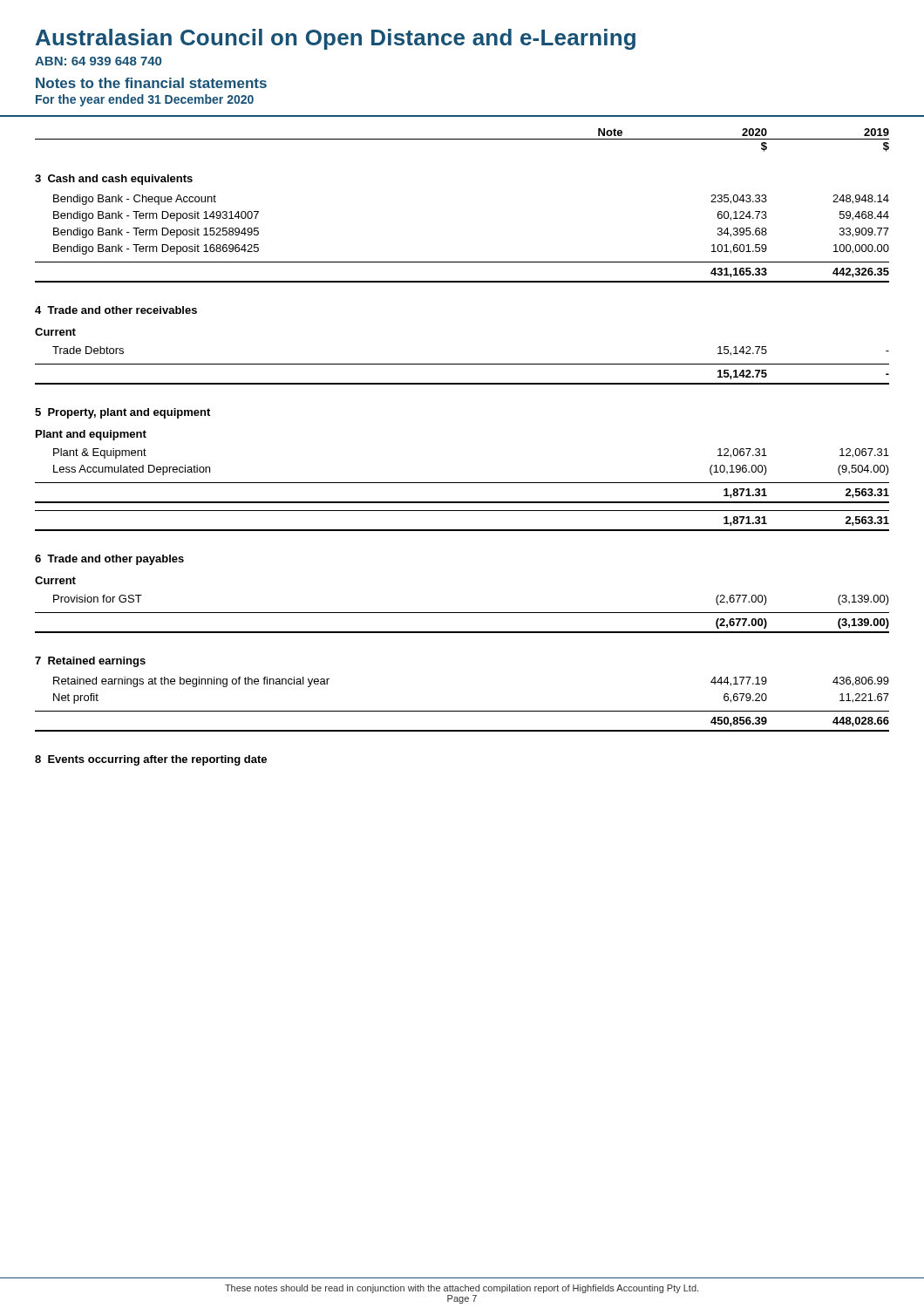Find the table that mentions "3 Cash and cash equivalents"
The height and width of the screenshot is (1308, 924).
point(462,227)
